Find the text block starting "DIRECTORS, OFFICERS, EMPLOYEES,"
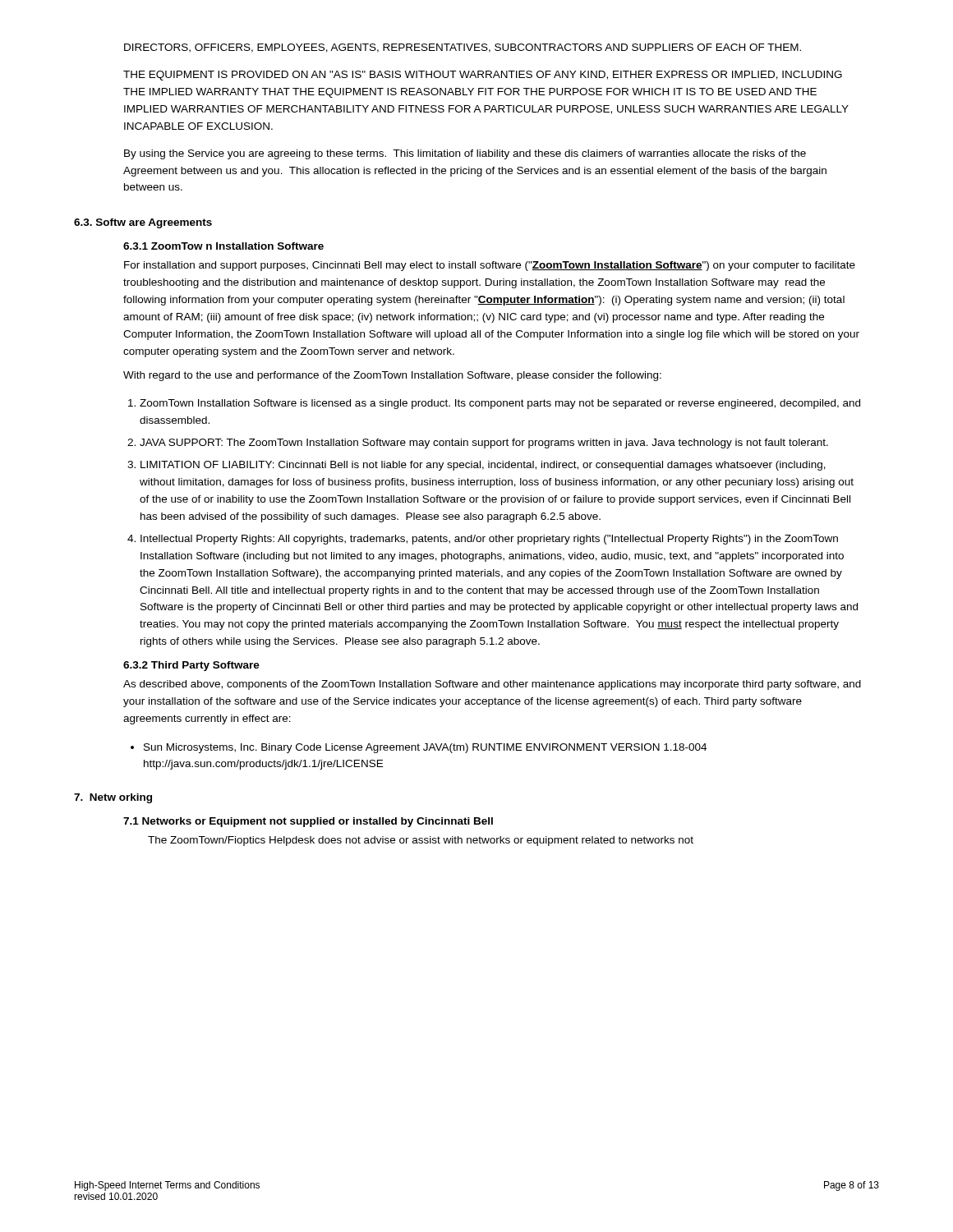The height and width of the screenshot is (1232, 953). [x=463, y=47]
